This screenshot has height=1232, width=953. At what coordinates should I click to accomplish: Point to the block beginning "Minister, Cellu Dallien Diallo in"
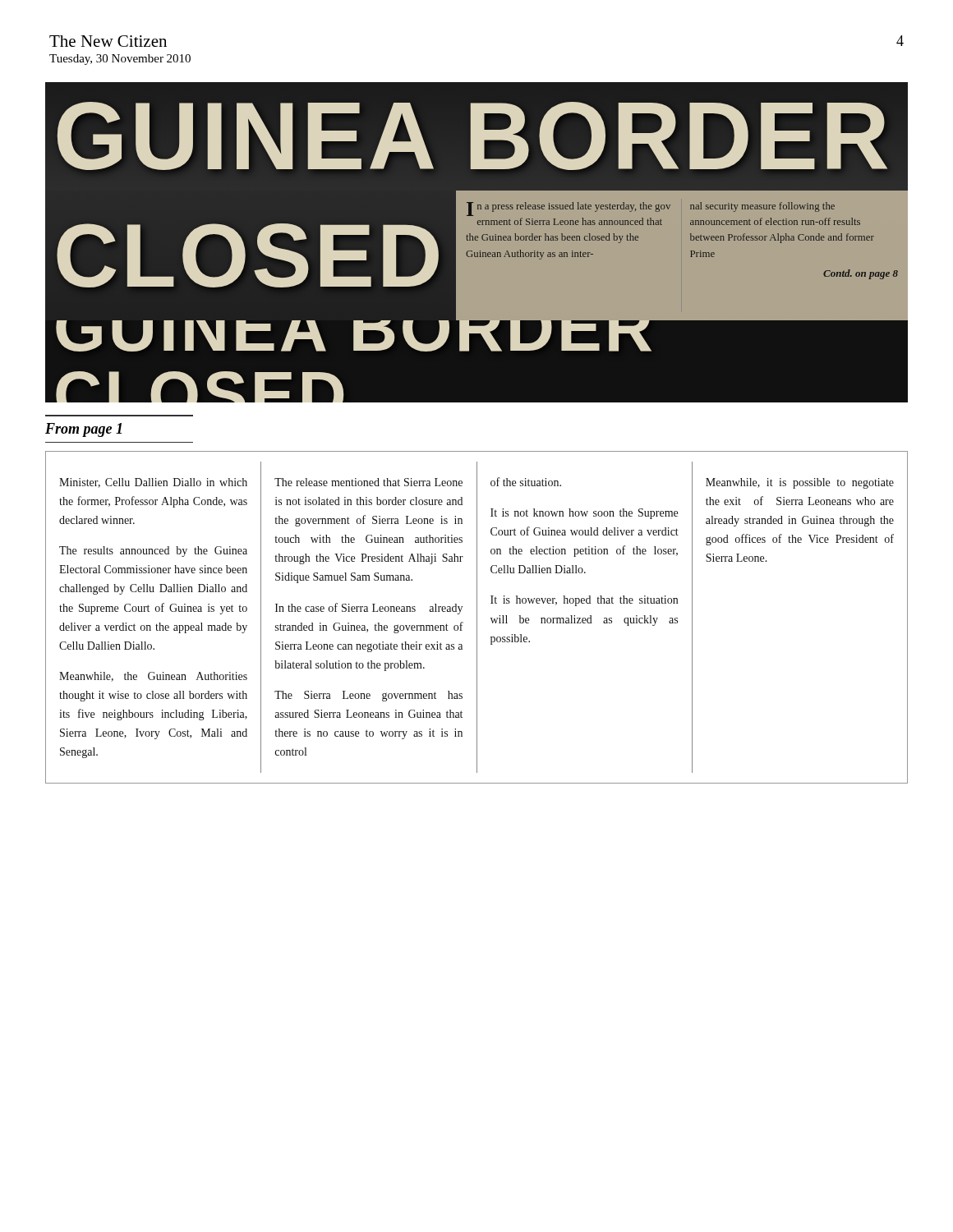(x=153, y=617)
